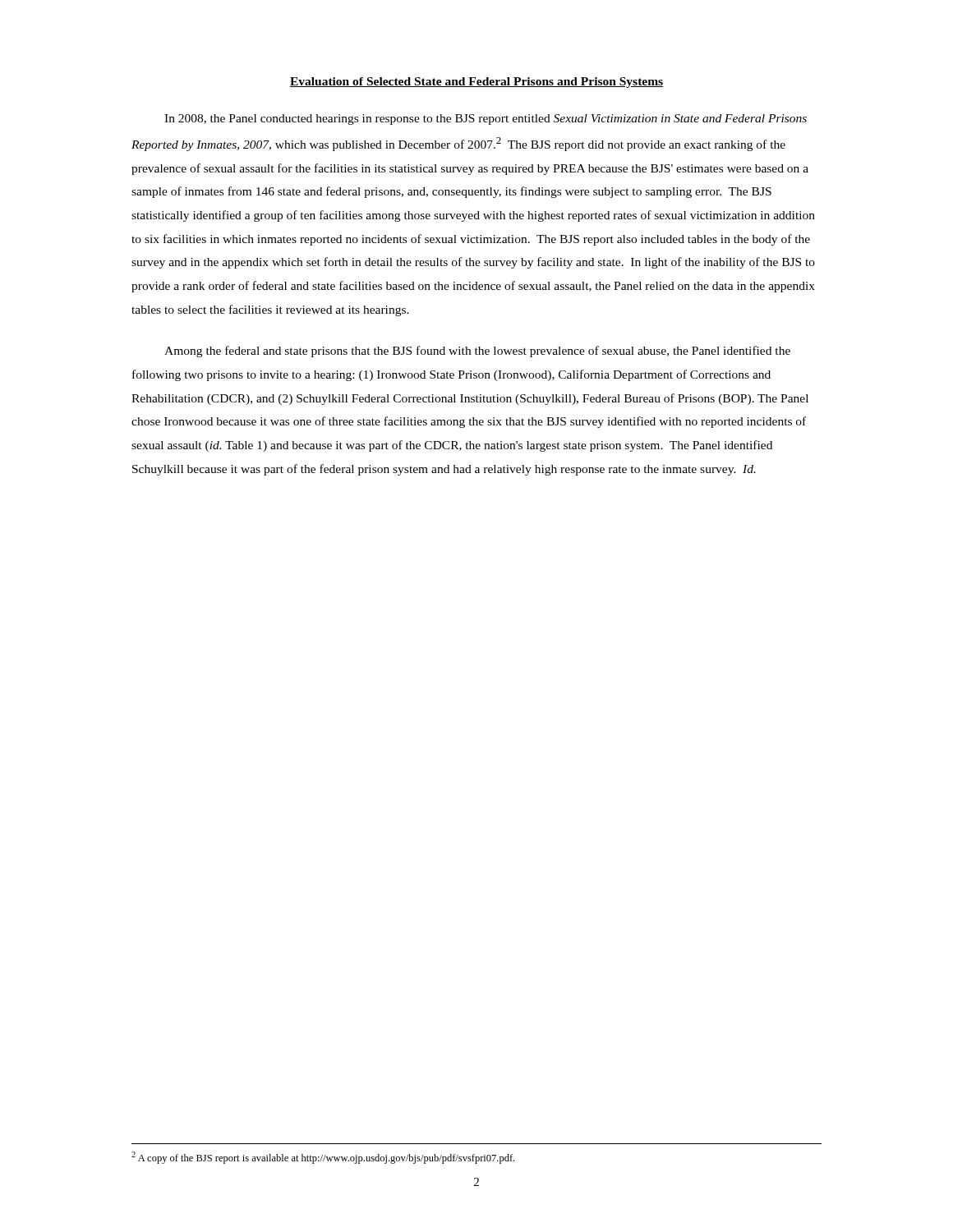Select the text block that reads "Among the federal and state prisons"
Image resolution: width=953 pixels, height=1232 pixels.
coord(470,409)
